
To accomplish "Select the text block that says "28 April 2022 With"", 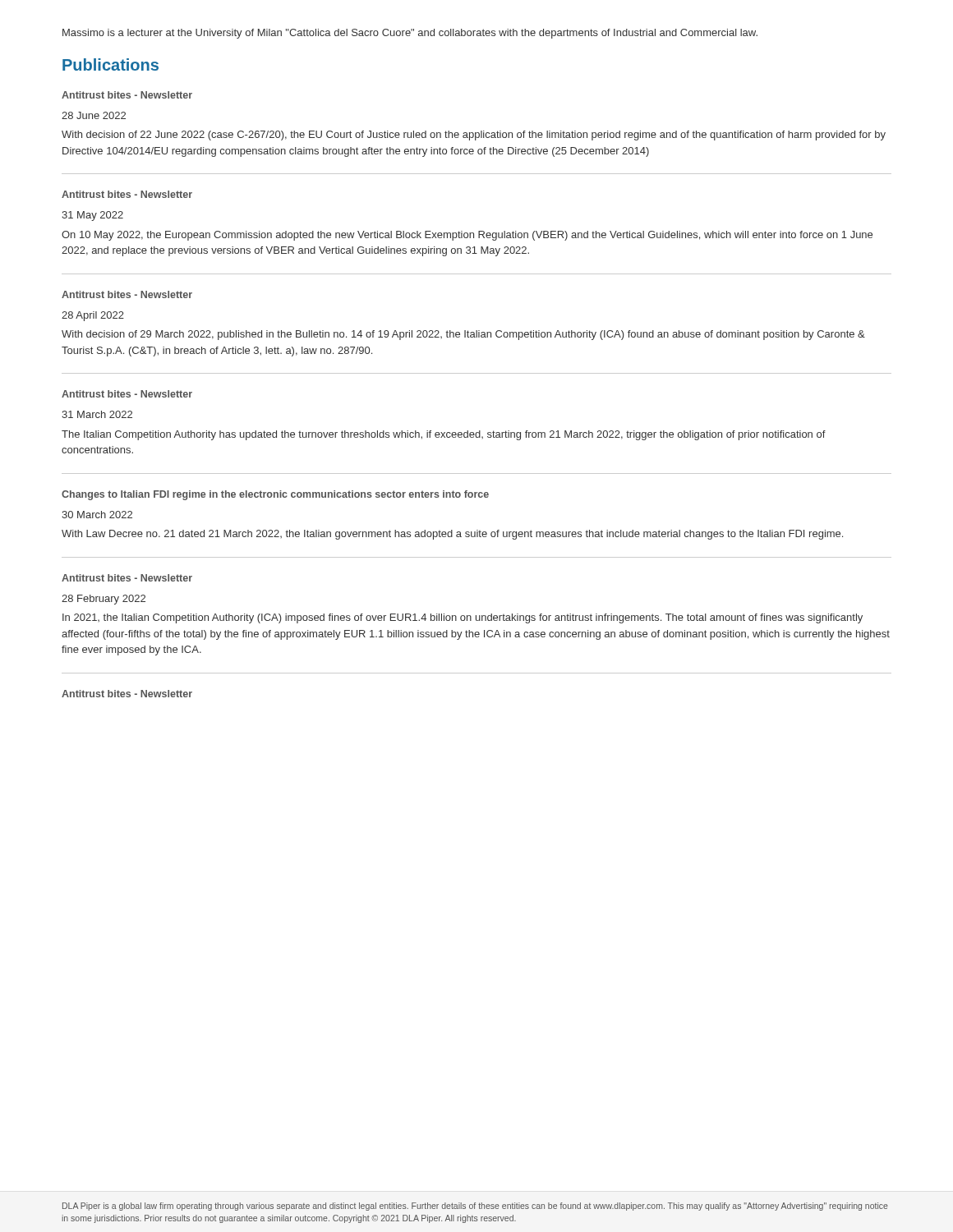I will 476,331.
